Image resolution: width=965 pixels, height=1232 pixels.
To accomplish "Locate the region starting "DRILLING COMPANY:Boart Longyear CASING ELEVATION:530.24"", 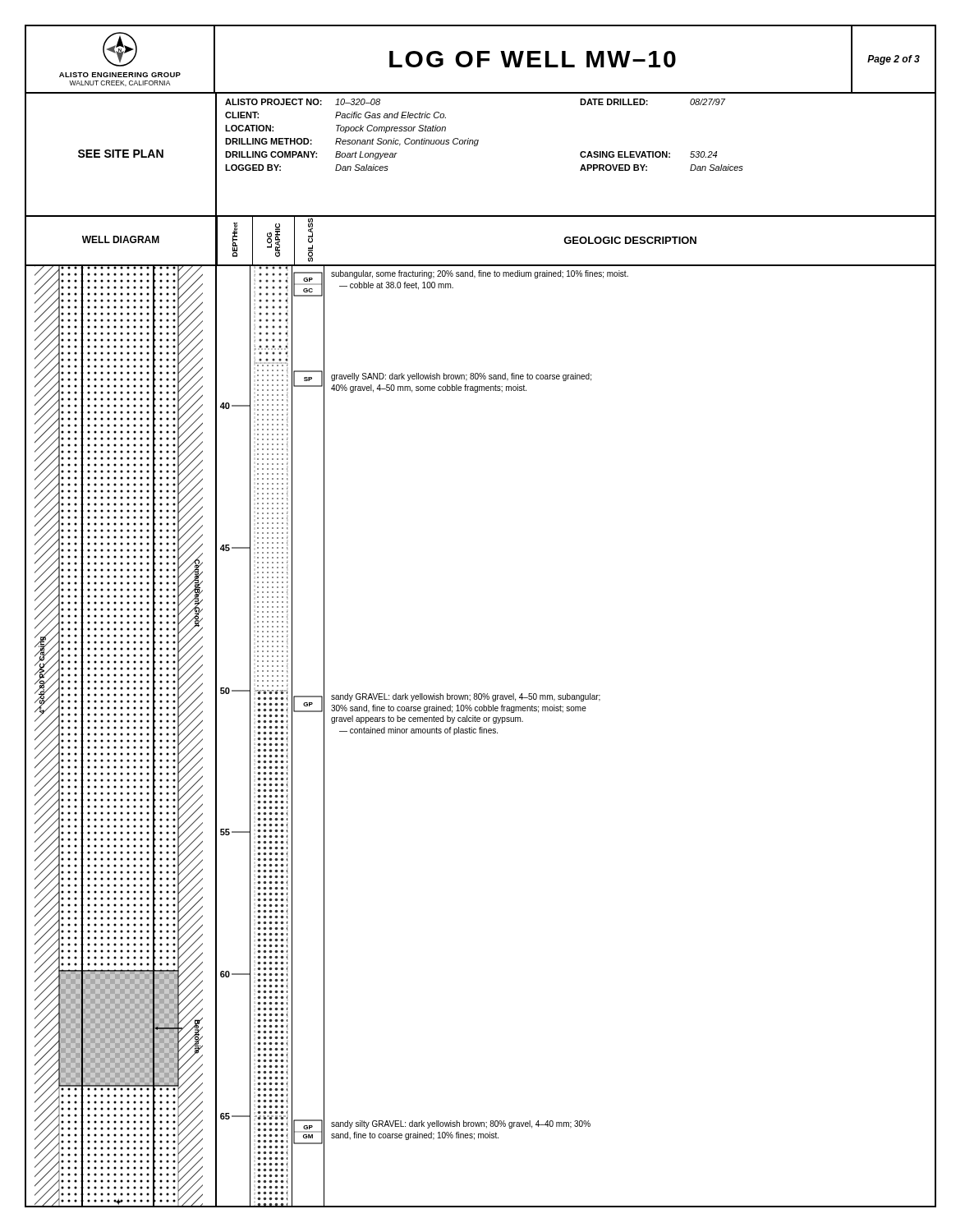I will (x=576, y=154).
